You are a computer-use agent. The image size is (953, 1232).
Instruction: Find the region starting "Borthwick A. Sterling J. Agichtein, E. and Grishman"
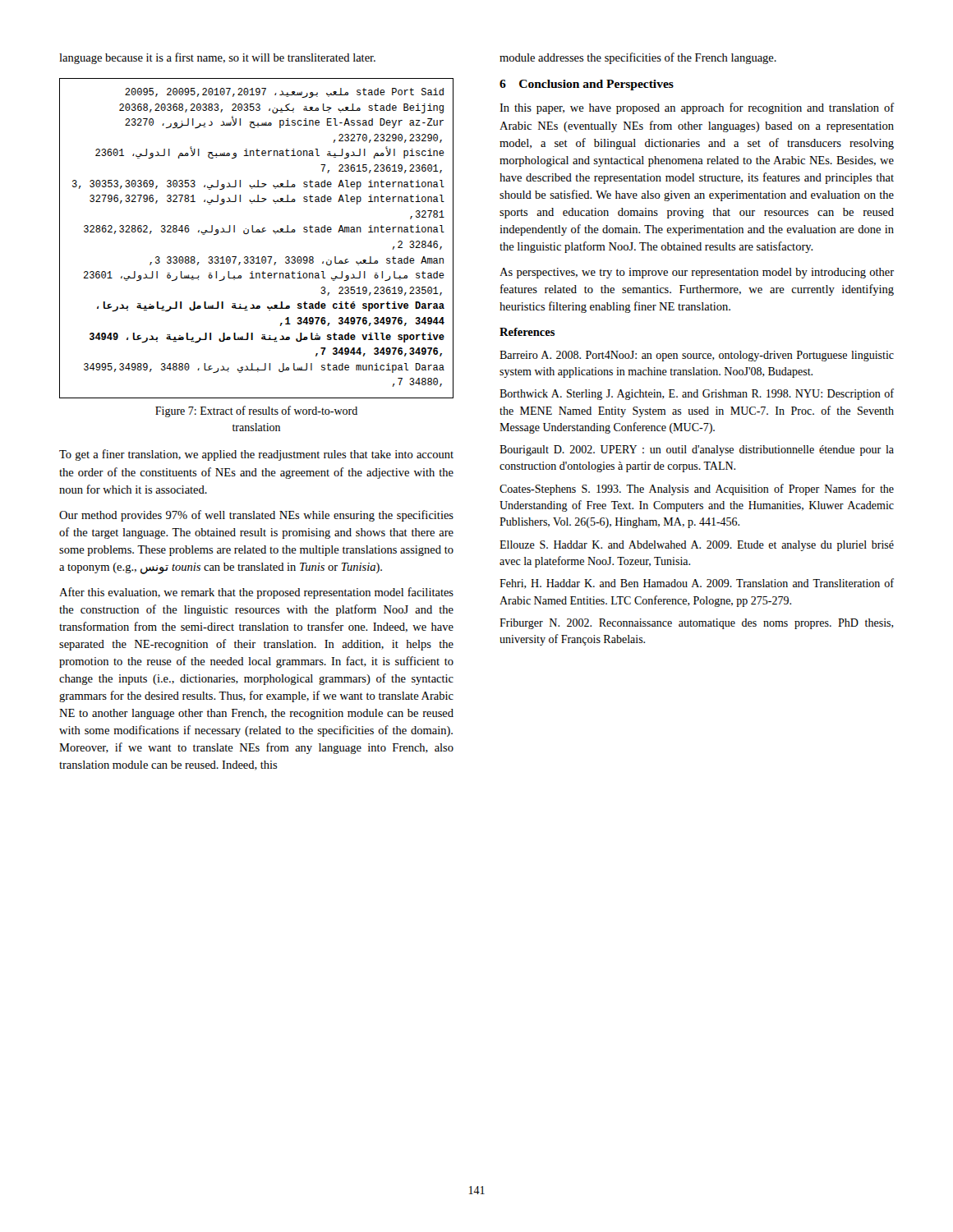click(697, 411)
